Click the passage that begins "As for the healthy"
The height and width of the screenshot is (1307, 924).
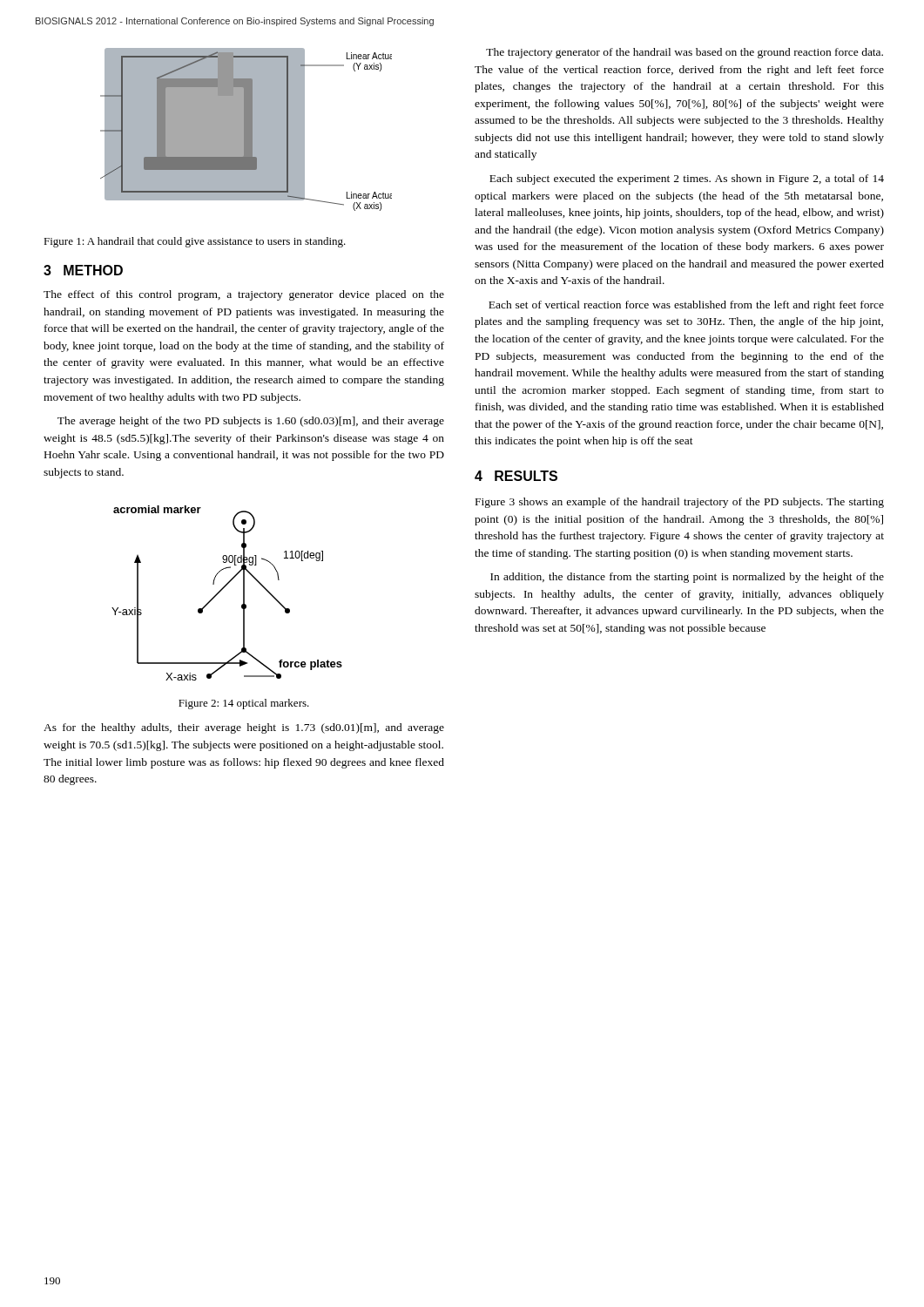244,753
